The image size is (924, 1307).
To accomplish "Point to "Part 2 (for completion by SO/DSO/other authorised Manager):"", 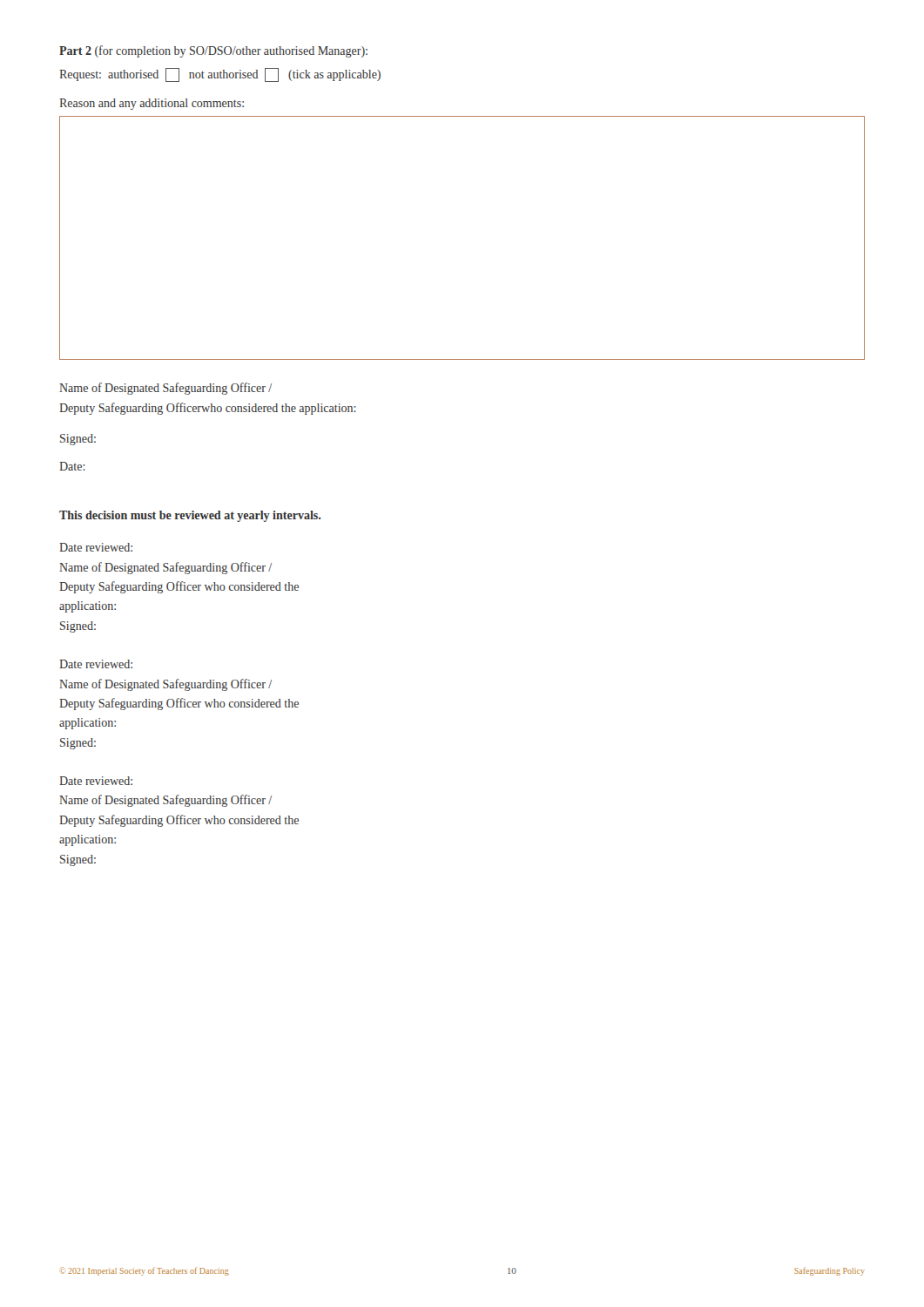I will click(214, 51).
